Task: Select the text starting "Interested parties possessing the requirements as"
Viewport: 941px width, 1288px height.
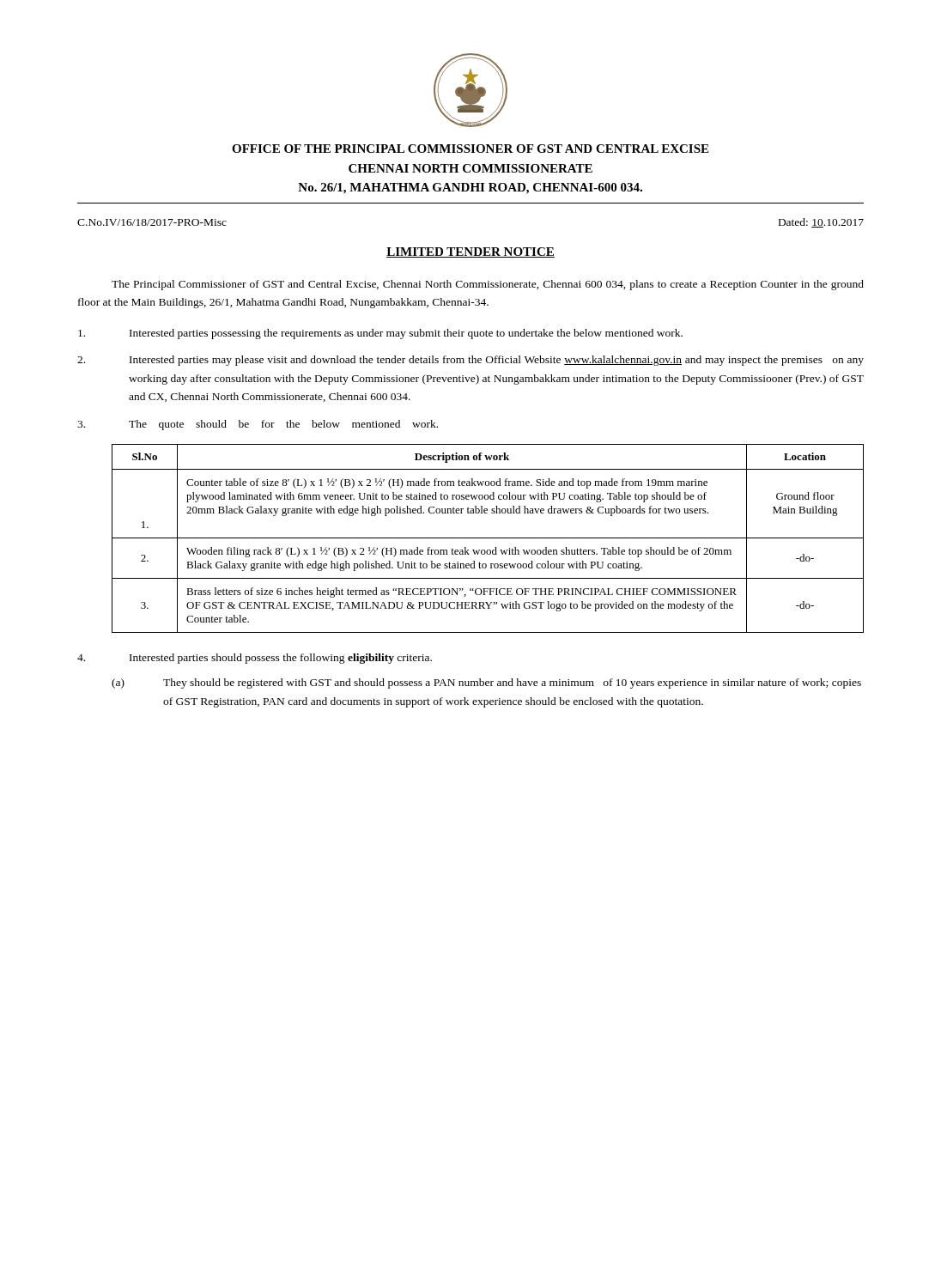Action: point(380,333)
